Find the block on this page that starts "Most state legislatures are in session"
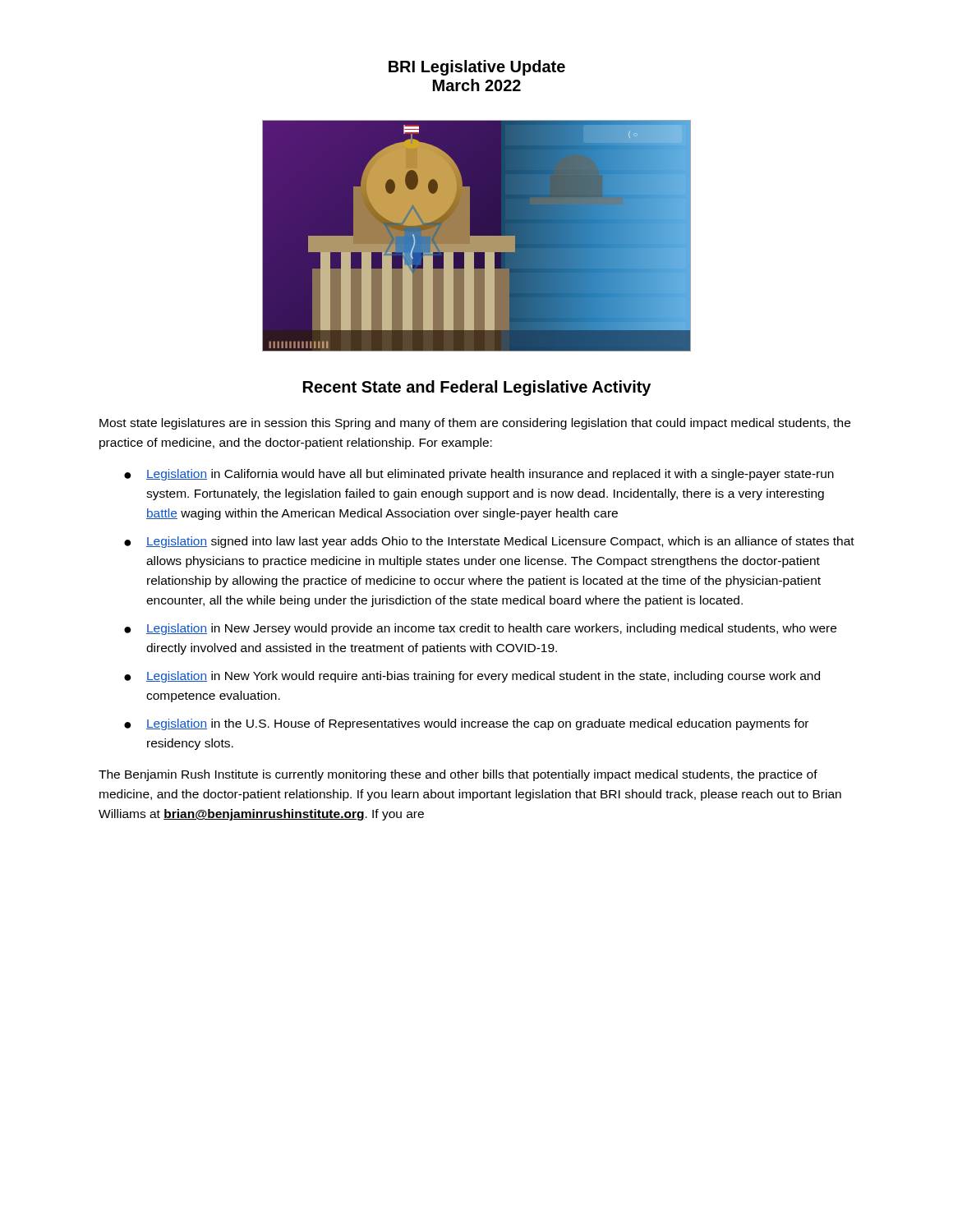This screenshot has height=1232, width=953. pyautogui.click(x=475, y=432)
